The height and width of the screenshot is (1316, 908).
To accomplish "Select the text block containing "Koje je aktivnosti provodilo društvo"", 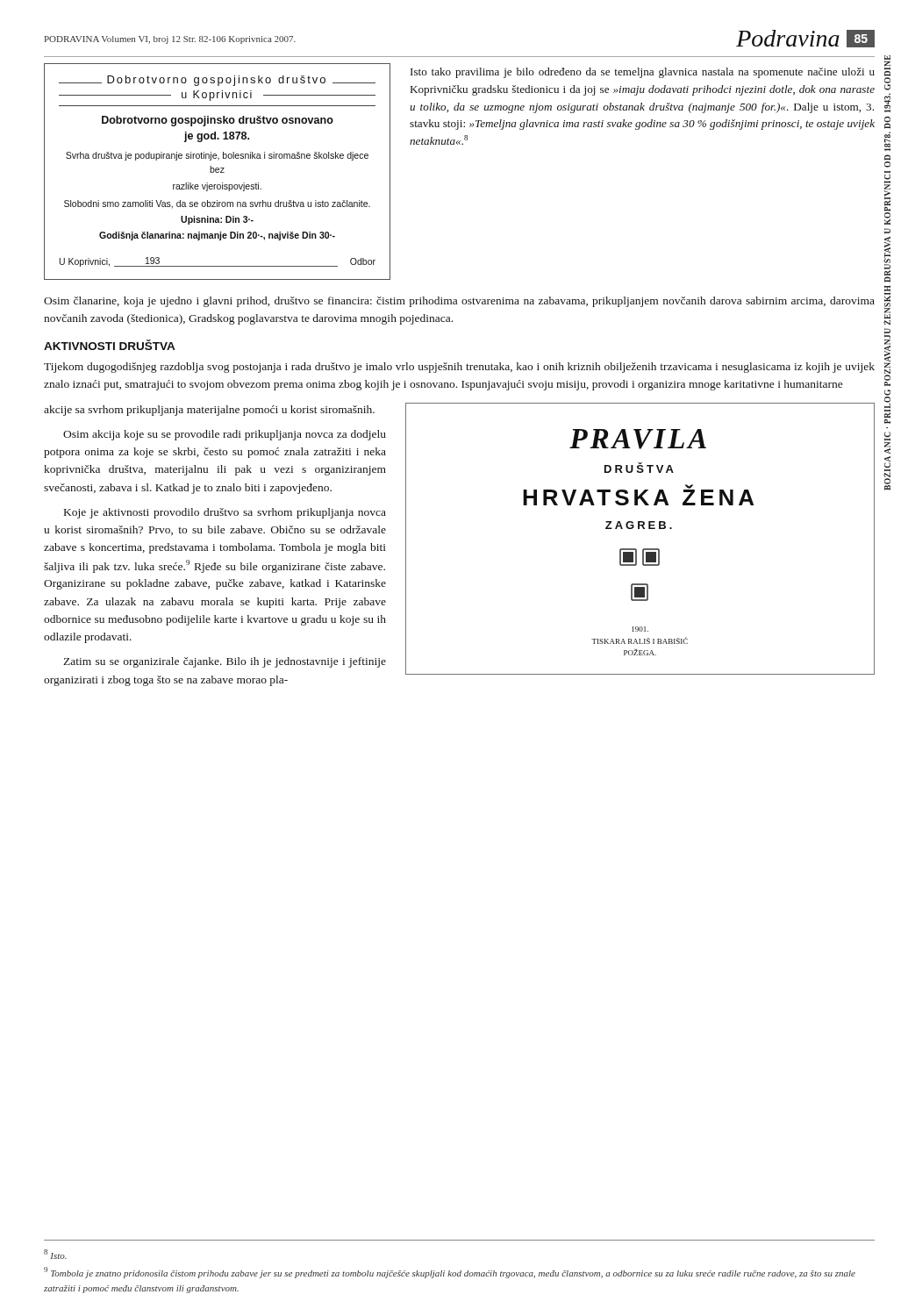I will [x=215, y=574].
